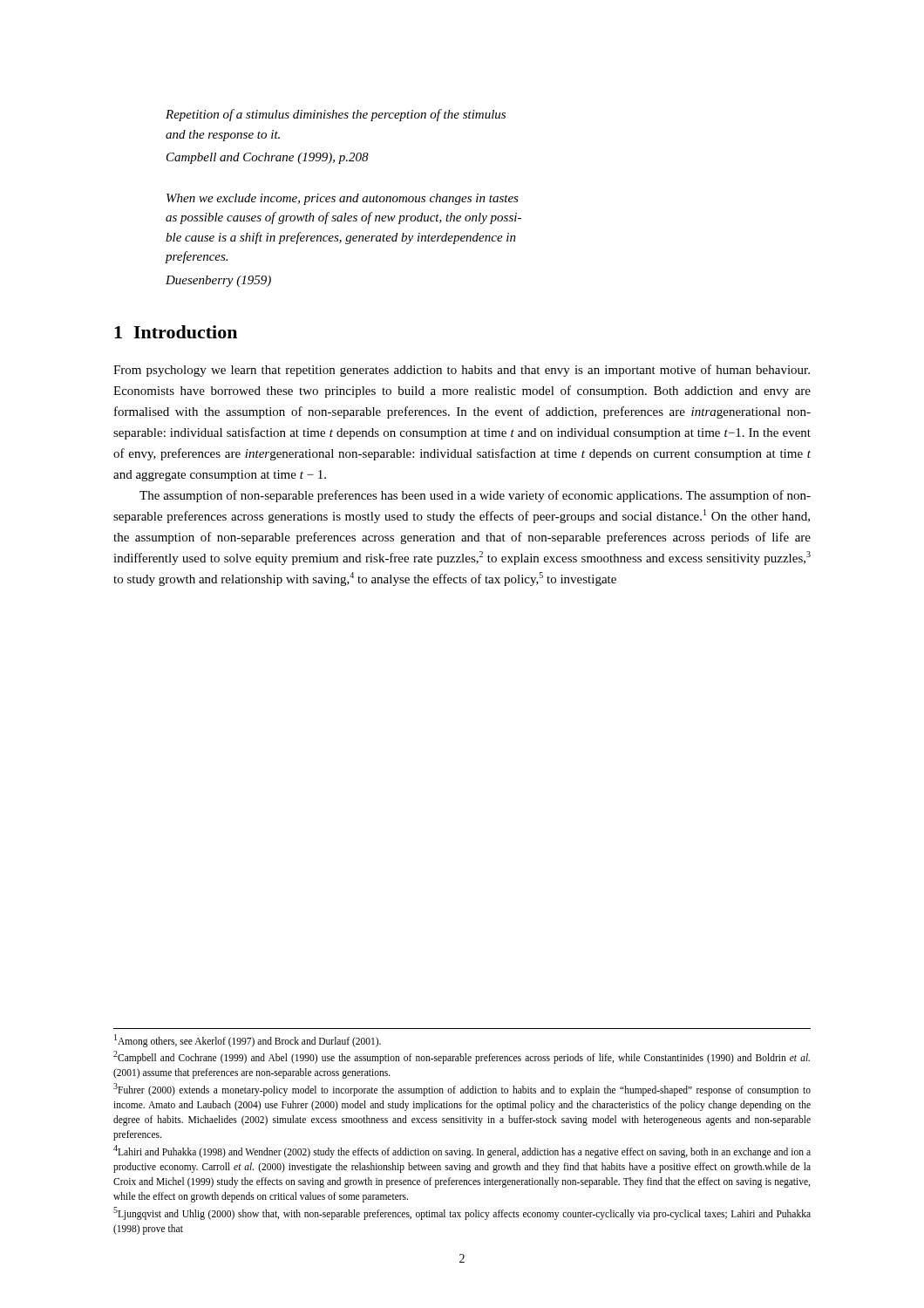This screenshot has height=1308, width=924.
Task: Locate the text block starting "5Ljungqvist and Uhlig (2000) show that,"
Action: tap(462, 1220)
